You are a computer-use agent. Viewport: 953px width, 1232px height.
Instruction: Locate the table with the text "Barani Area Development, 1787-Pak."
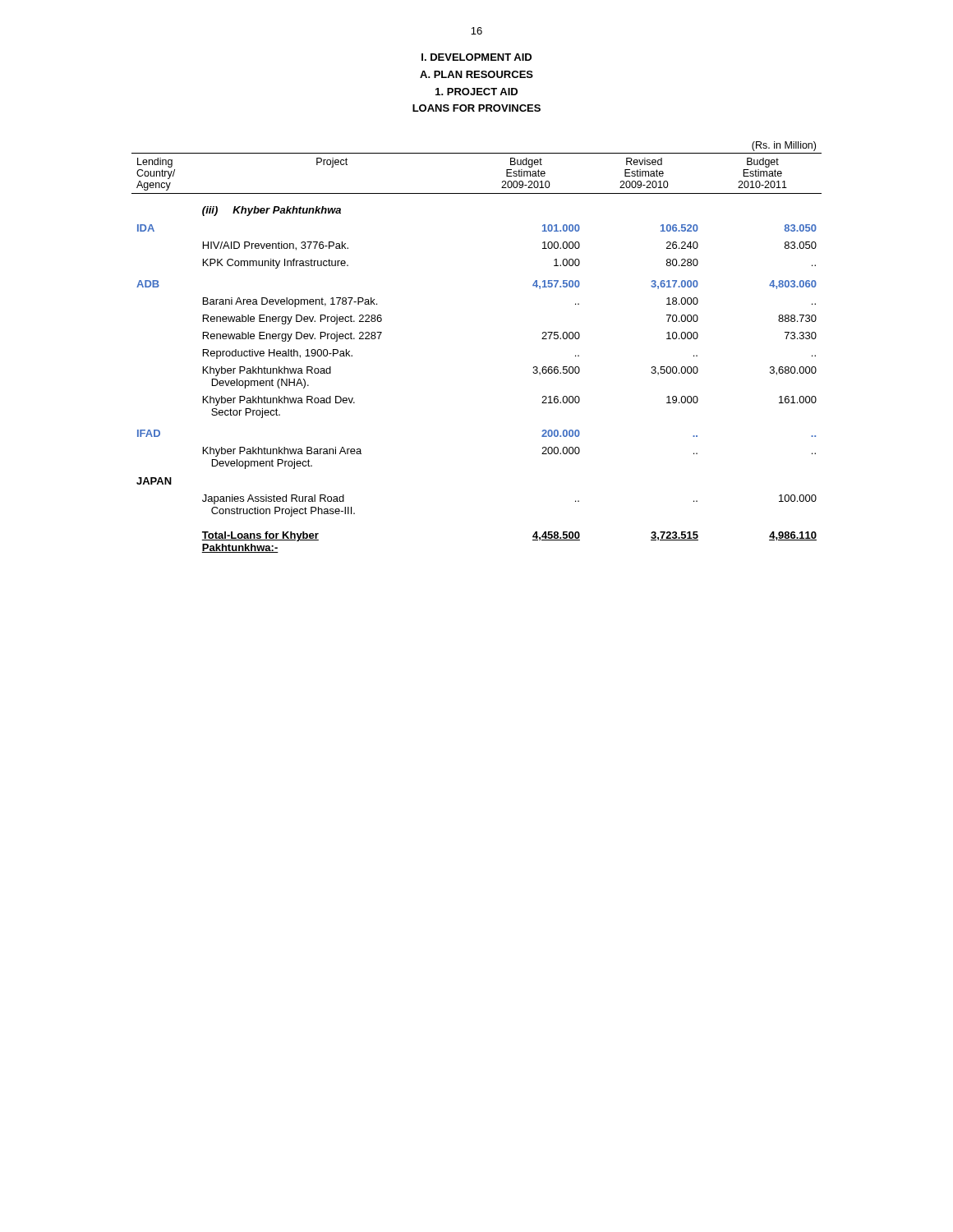(476, 347)
